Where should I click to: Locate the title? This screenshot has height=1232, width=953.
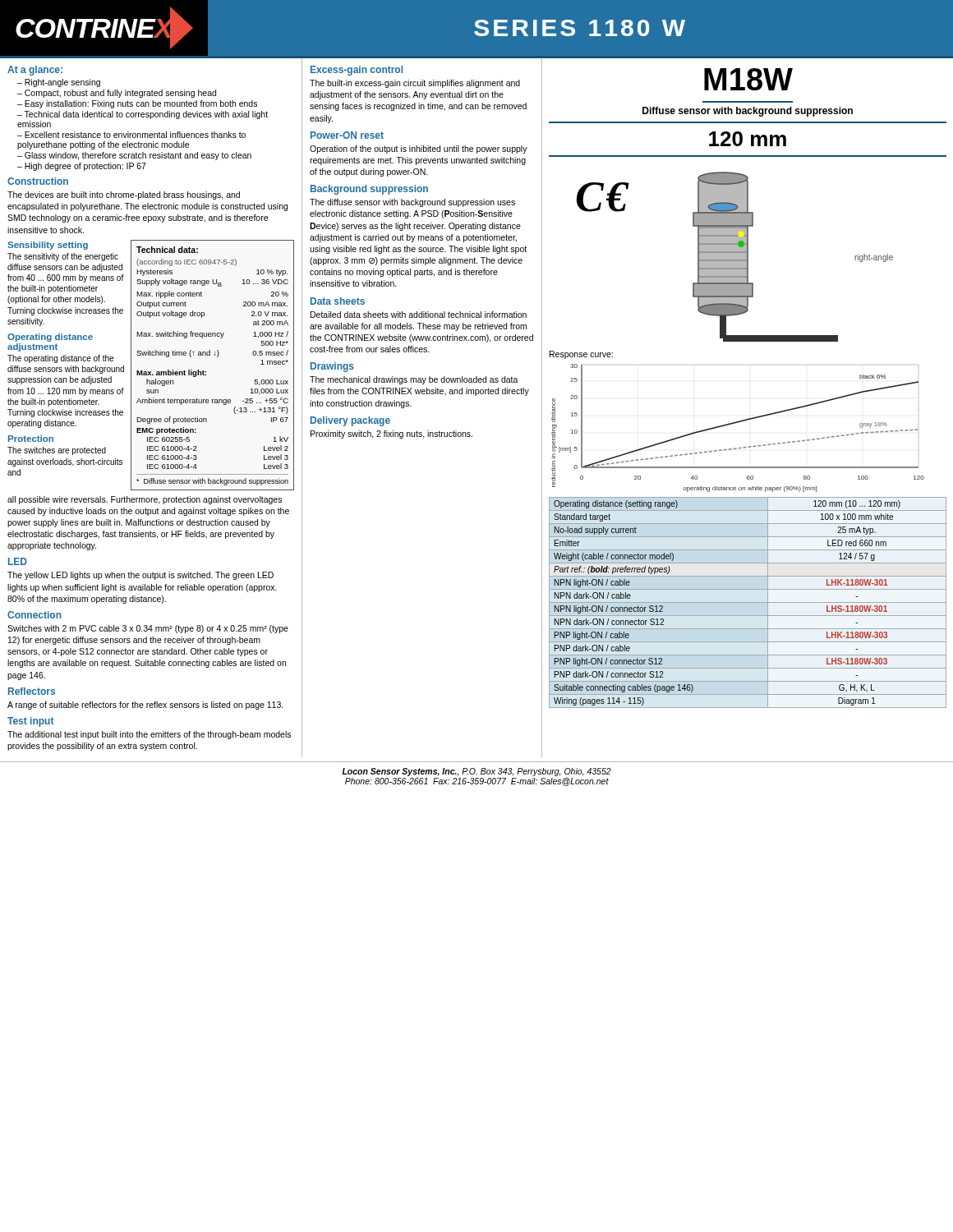748,80
